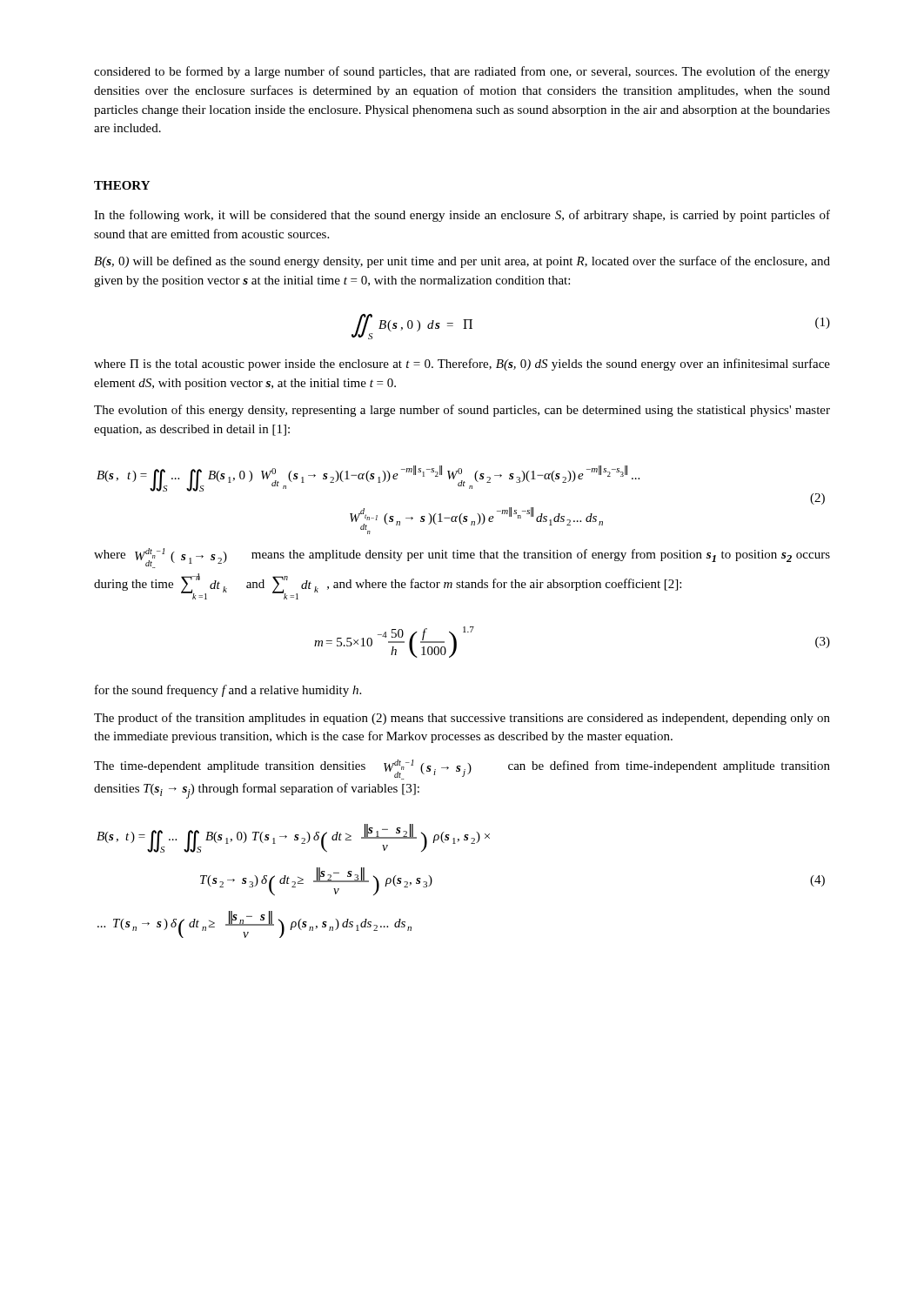Where is the passage that starts "where W dtn−1 dtn ("?
This screenshot has width=924, height=1305.
pos(462,573)
